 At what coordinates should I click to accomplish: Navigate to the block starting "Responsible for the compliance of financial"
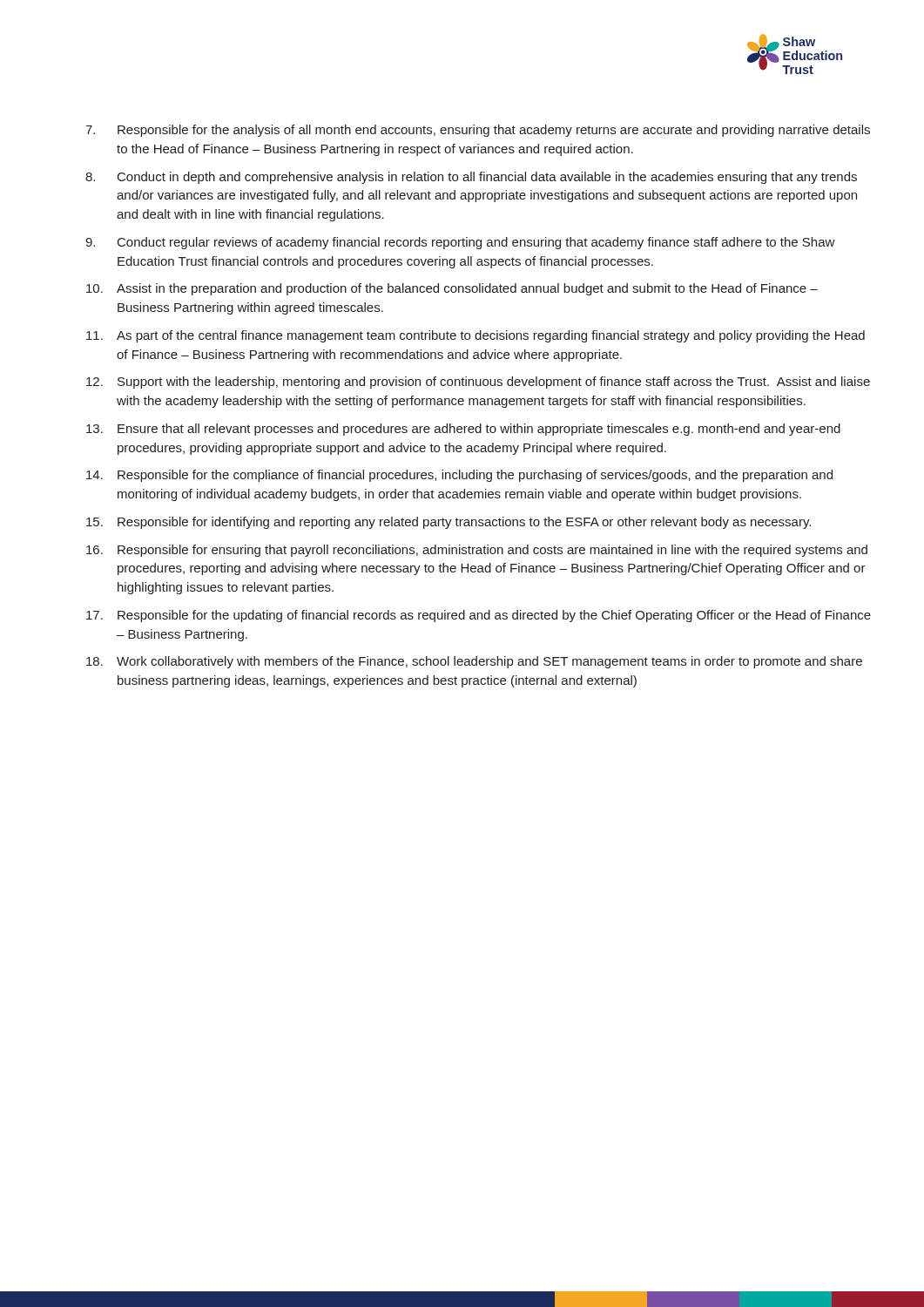[x=494, y=485]
